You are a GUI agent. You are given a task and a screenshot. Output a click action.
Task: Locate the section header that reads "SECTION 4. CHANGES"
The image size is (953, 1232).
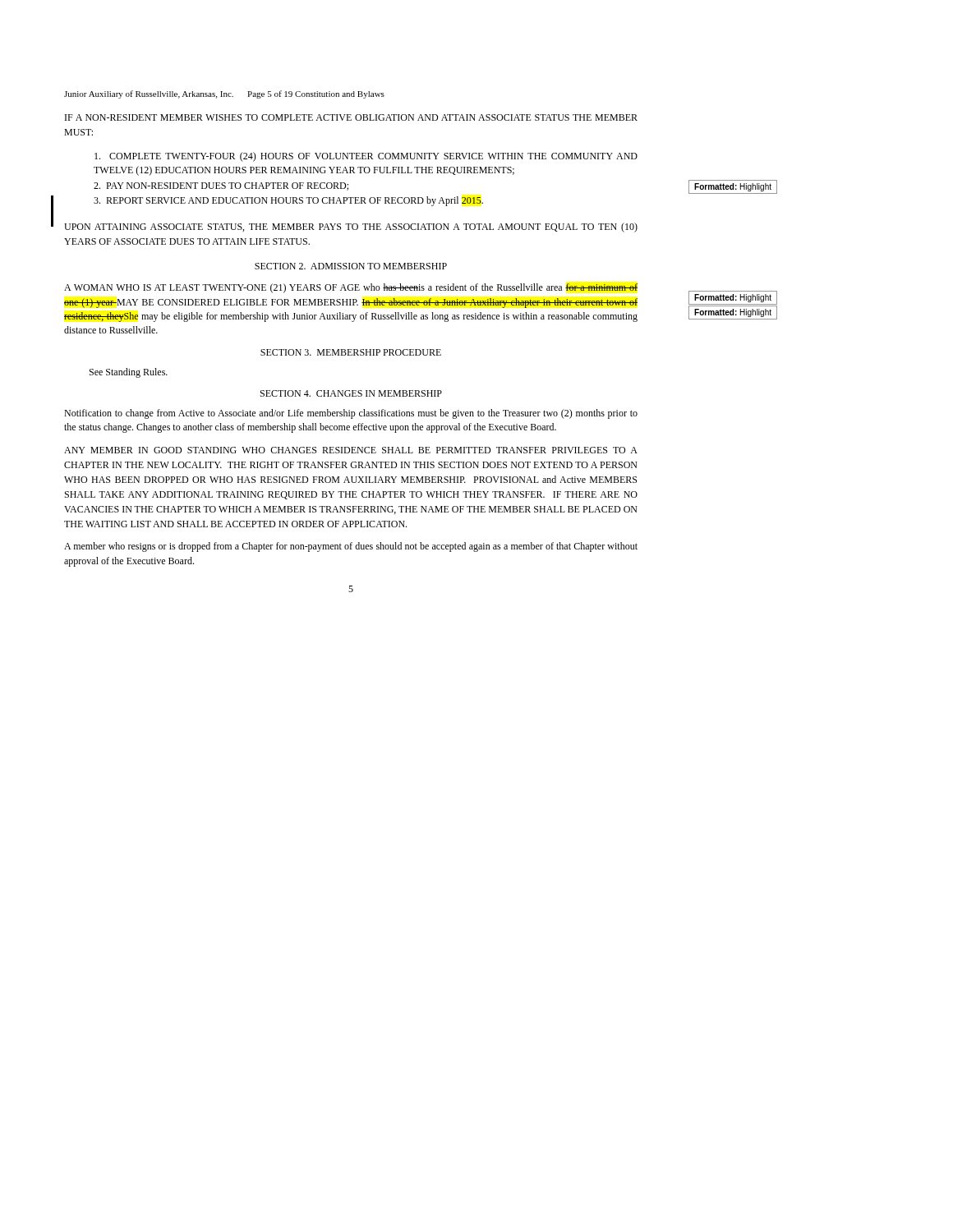[351, 393]
